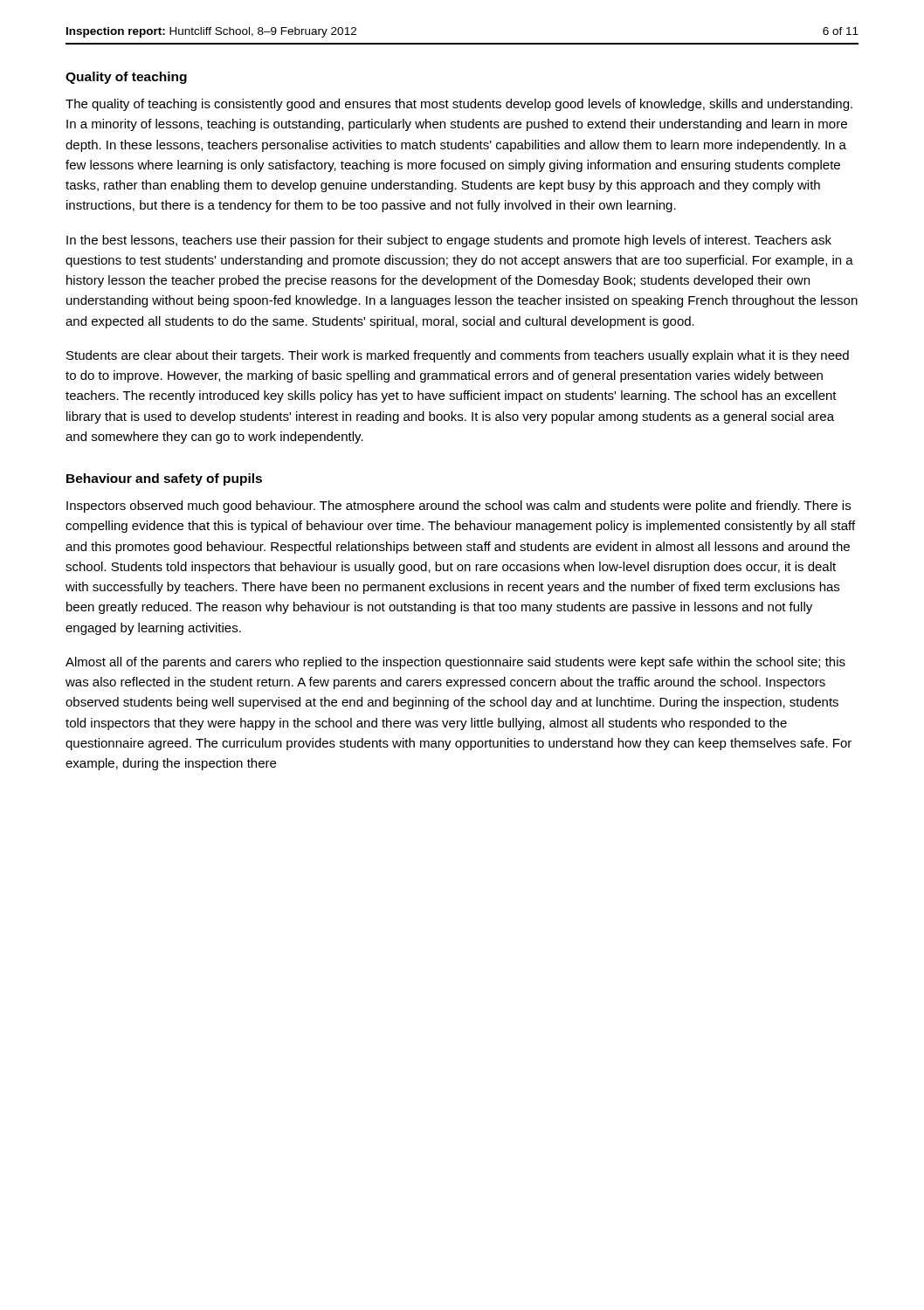Find "Quality of teaching" on this page

coord(126,76)
